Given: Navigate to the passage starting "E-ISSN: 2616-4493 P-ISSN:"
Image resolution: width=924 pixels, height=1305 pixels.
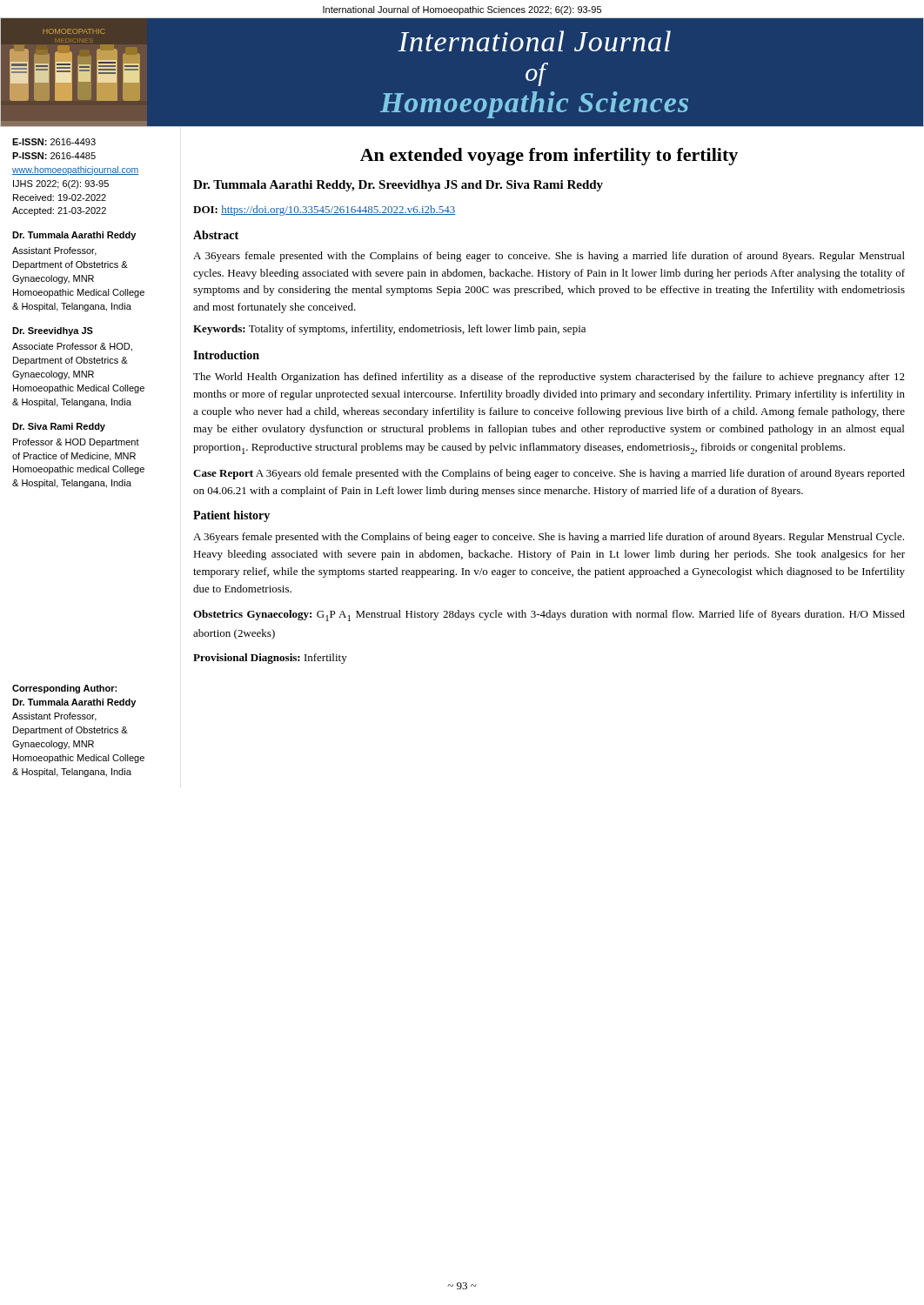Looking at the screenshot, I should coord(75,176).
